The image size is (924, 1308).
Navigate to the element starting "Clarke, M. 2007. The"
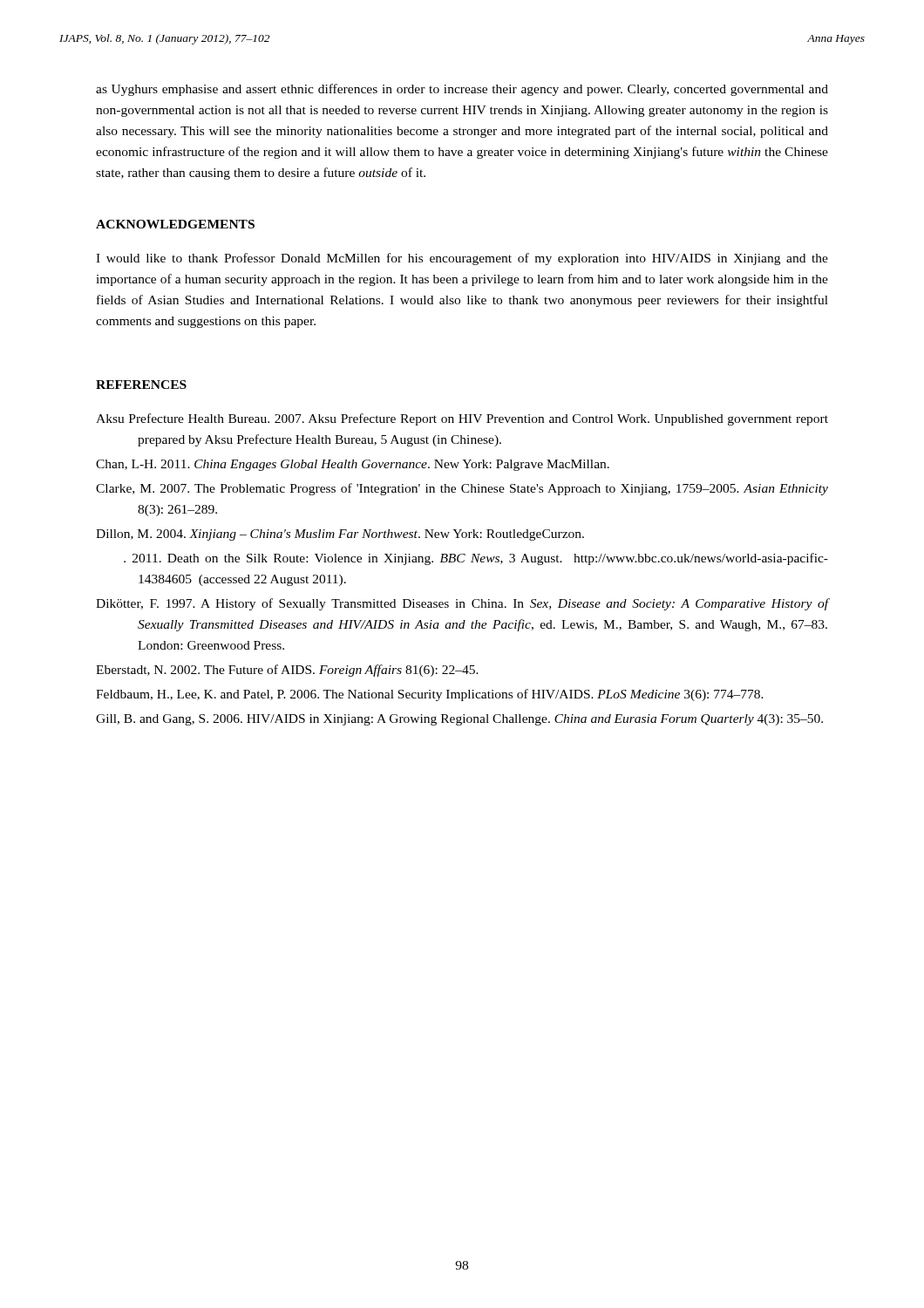(462, 499)
